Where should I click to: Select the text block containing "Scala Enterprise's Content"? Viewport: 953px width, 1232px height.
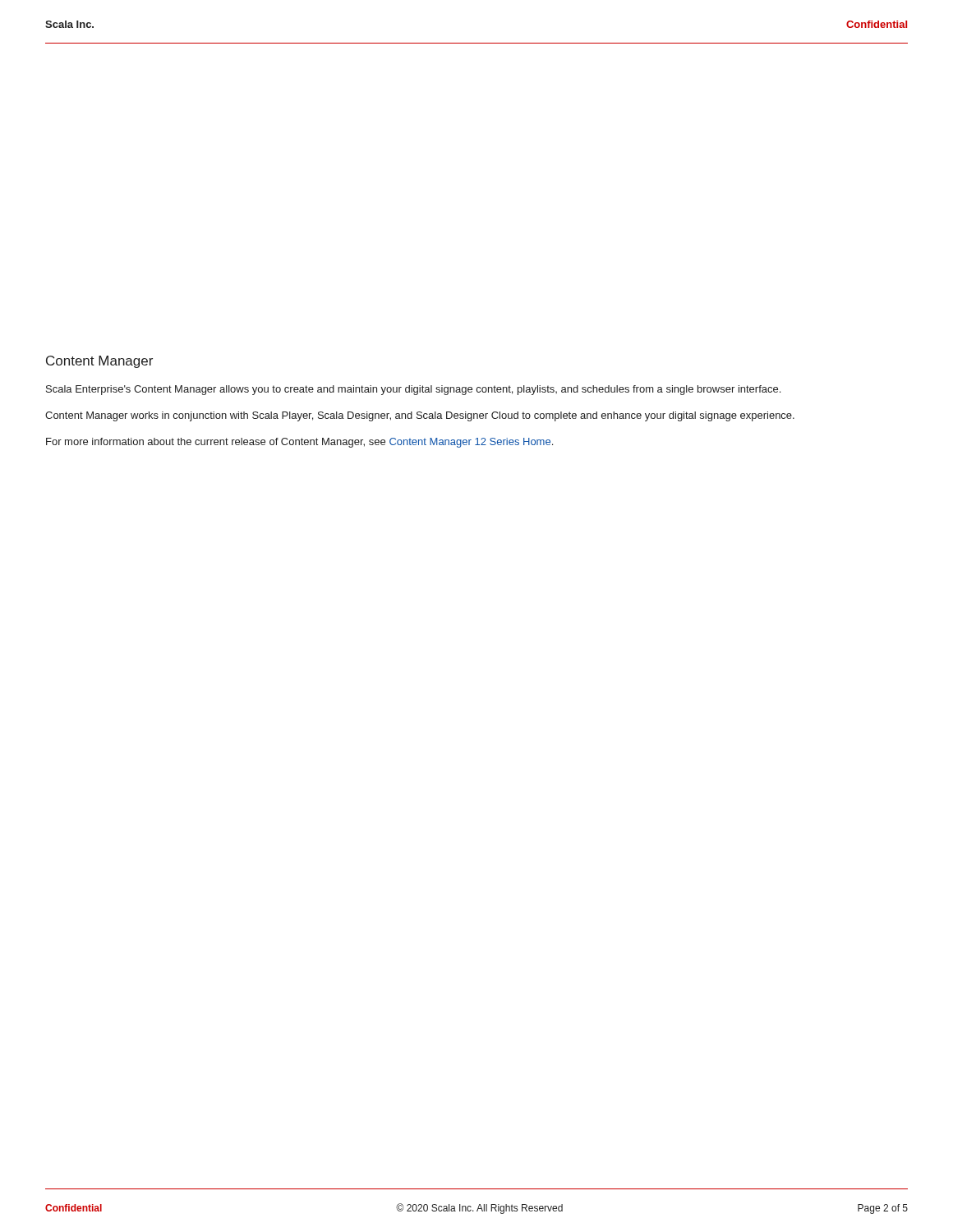[413, 389]
